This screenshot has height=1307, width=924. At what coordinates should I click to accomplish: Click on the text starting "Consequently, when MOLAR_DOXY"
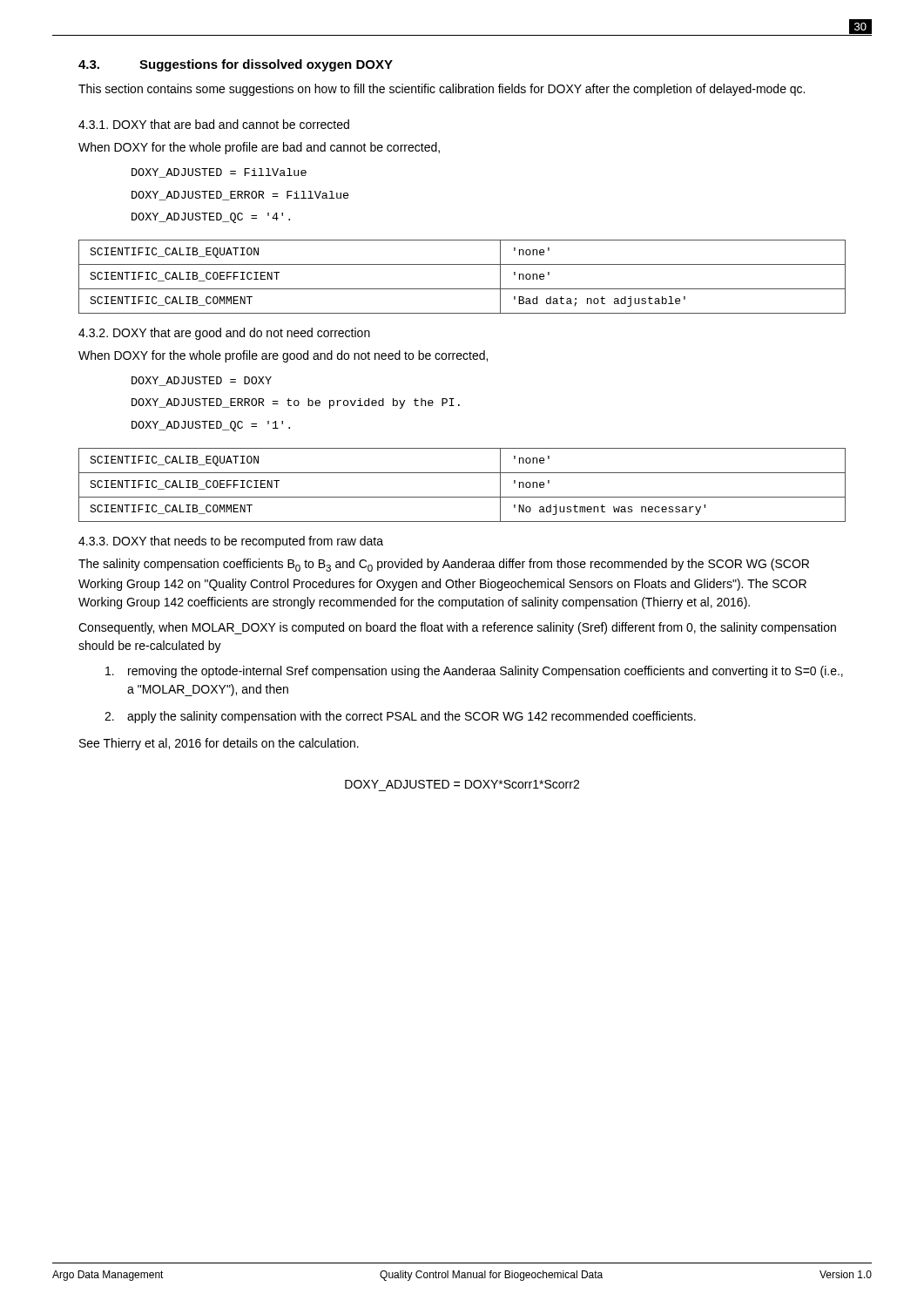pyautogui.click(x=458, y=636)
